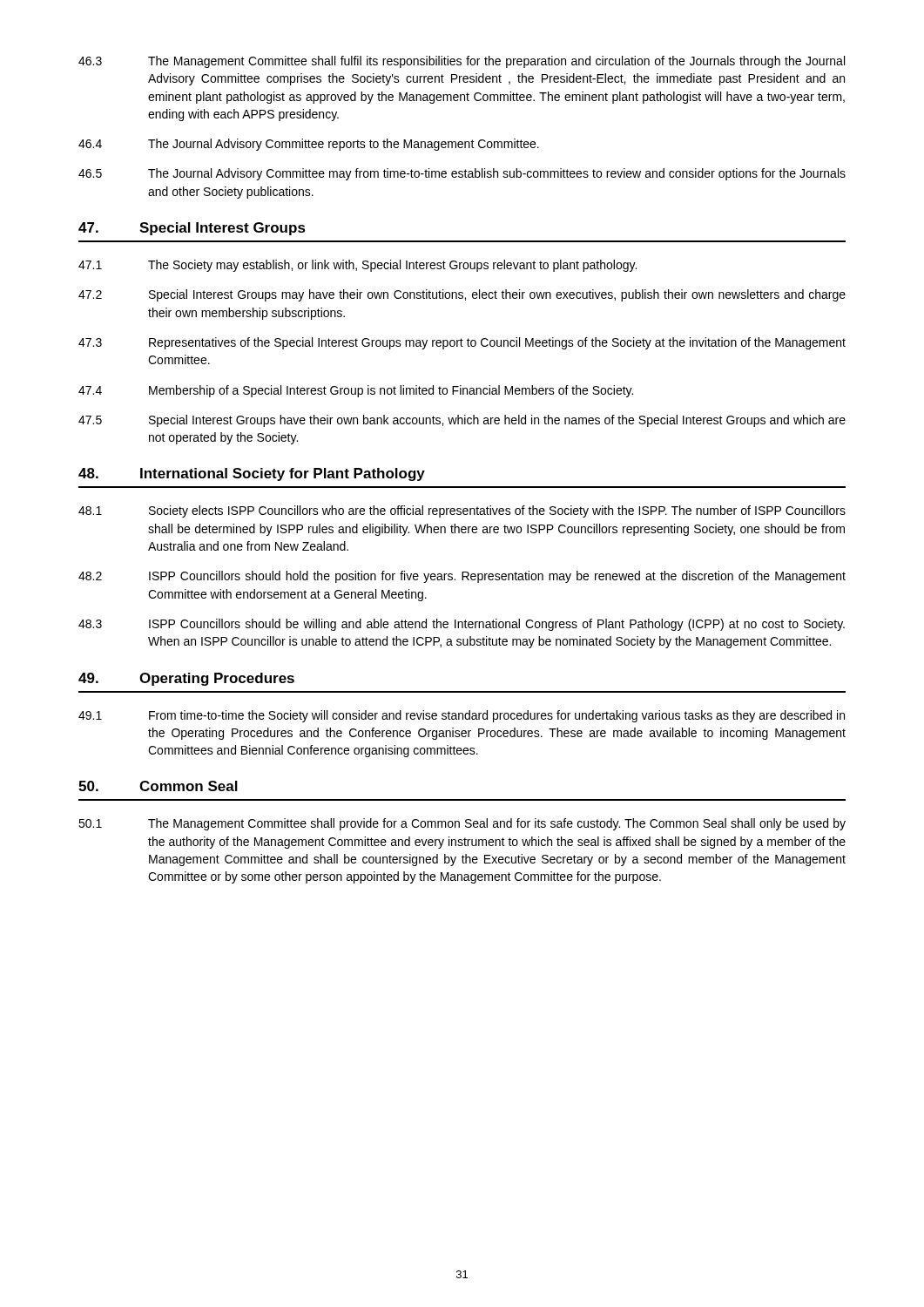The height and width of the screenshot is (1307, 924).
Task: Find the block on this page that starts "47.2 Special Interest Groups may"
Action: click(x=462, y=304)
